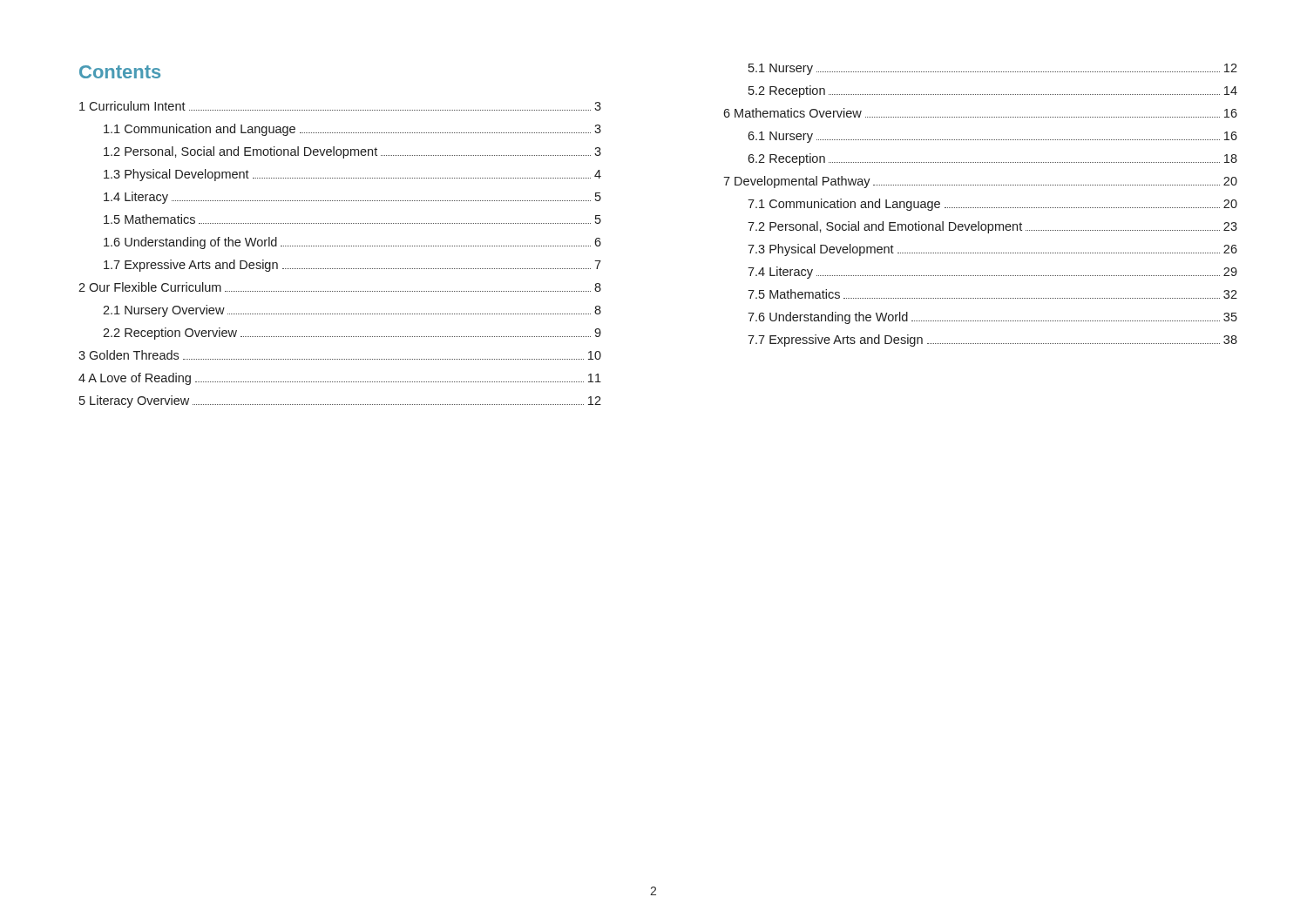Find the text starting "2 Our Flexible Curriculum 8"

[340, 287]
